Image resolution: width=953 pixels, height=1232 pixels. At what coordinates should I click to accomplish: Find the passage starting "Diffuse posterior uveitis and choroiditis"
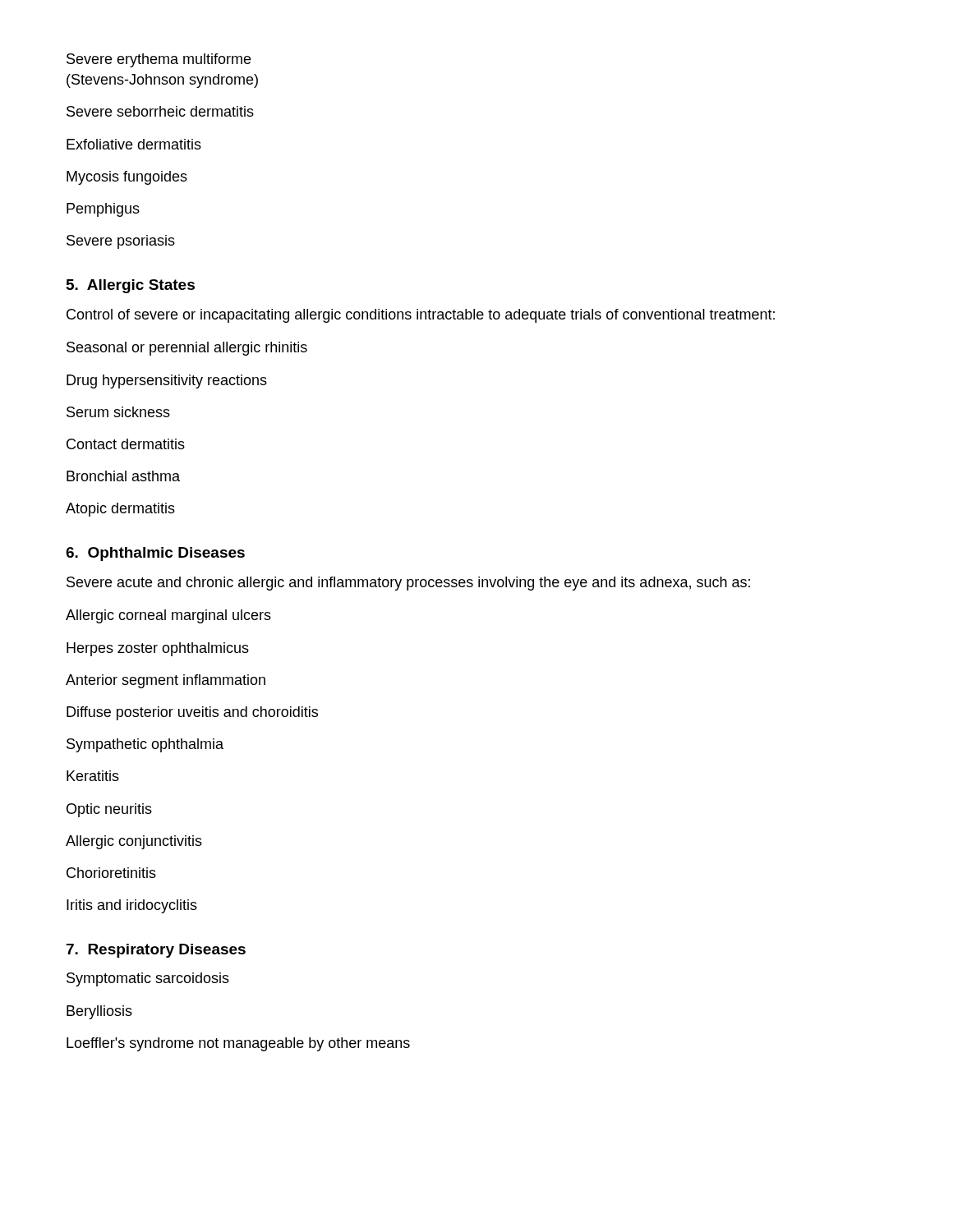pyautogui.click(x=192, y=712)
